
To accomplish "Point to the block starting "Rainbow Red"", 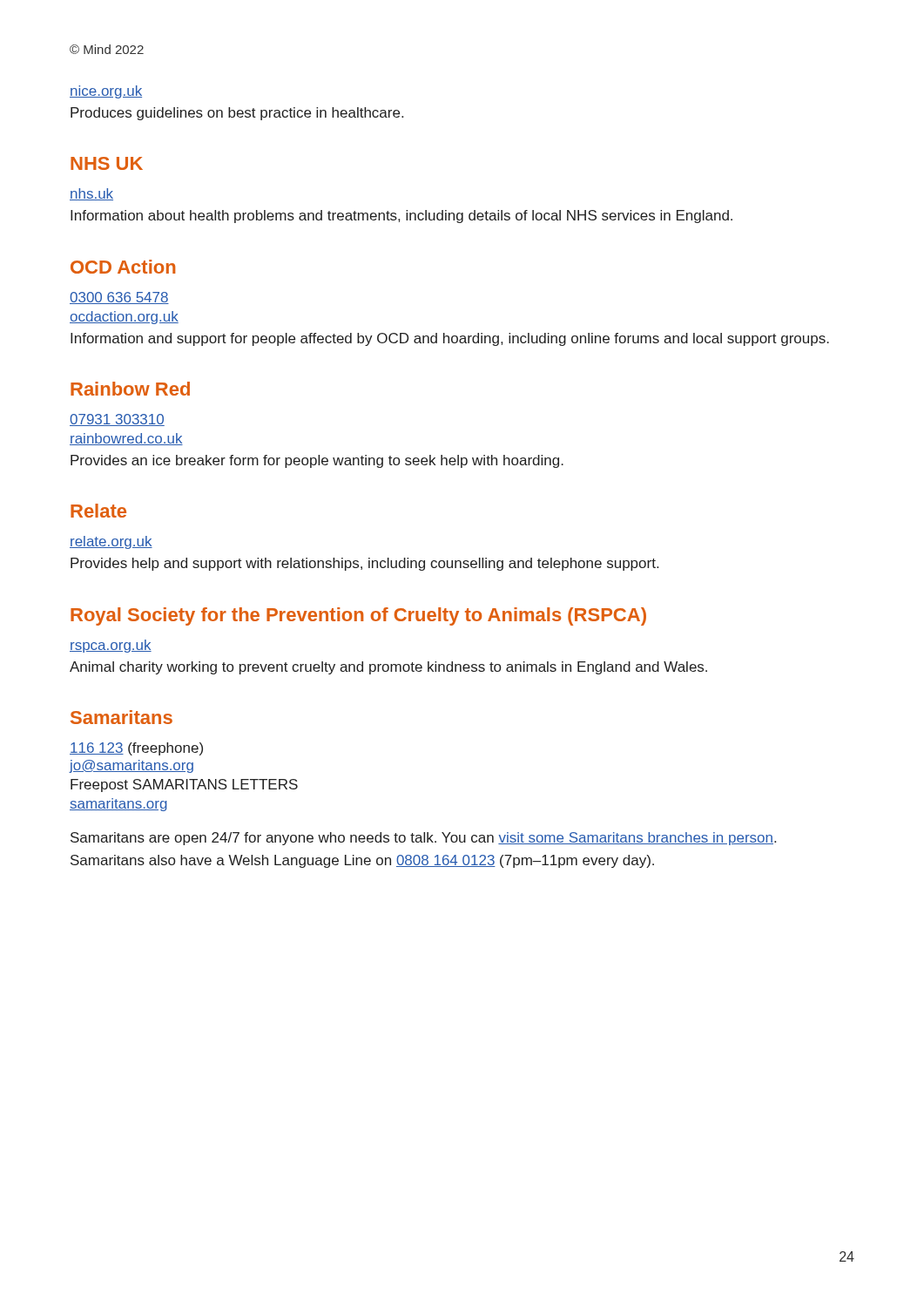I will point(130,389).
